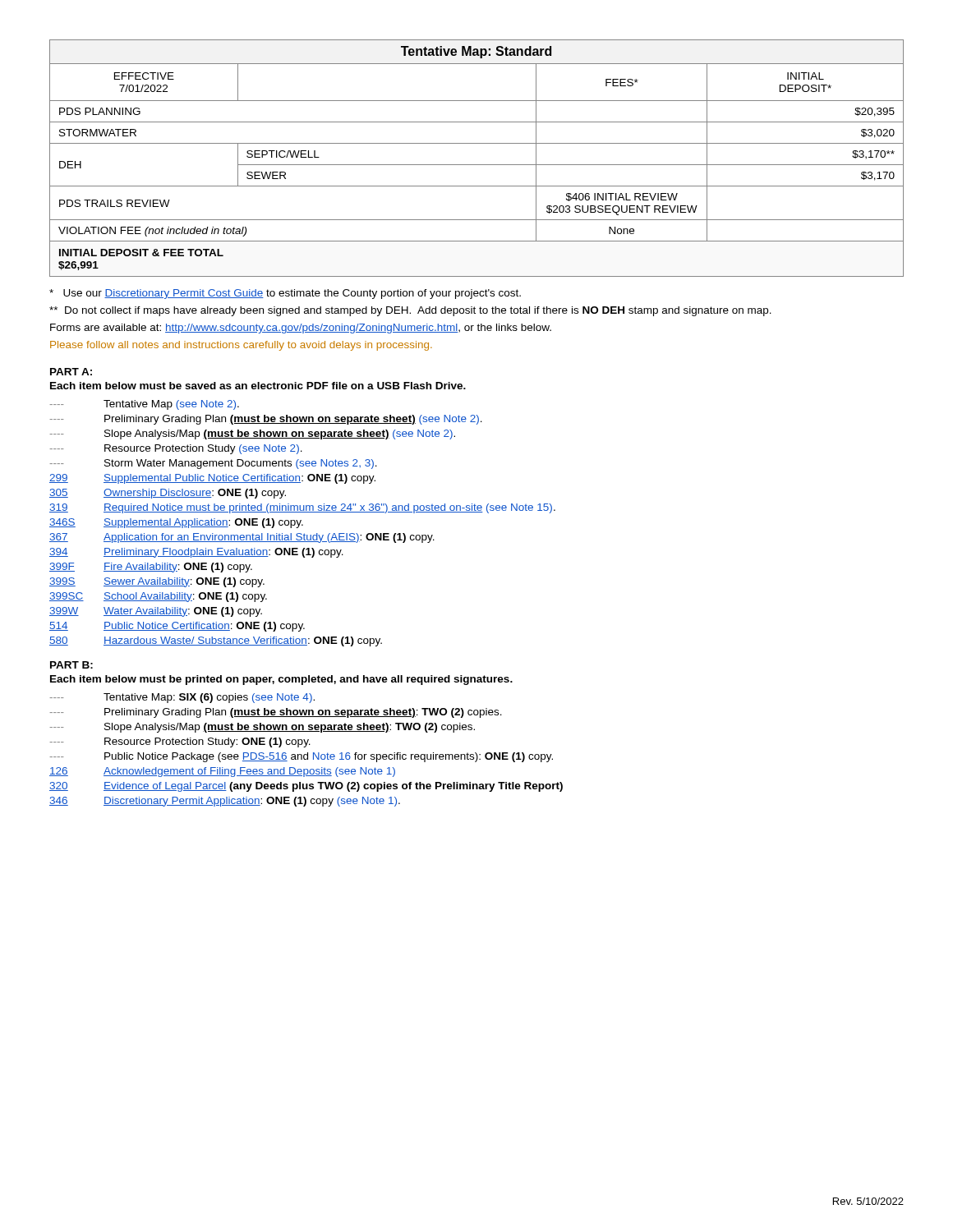
Task: Click on the text block that reads "Forms are available at: http://www.sdcounty.ca.gov/pds/zoning/ZoningNumeric.html,"
Action: (x=301, y=327)
